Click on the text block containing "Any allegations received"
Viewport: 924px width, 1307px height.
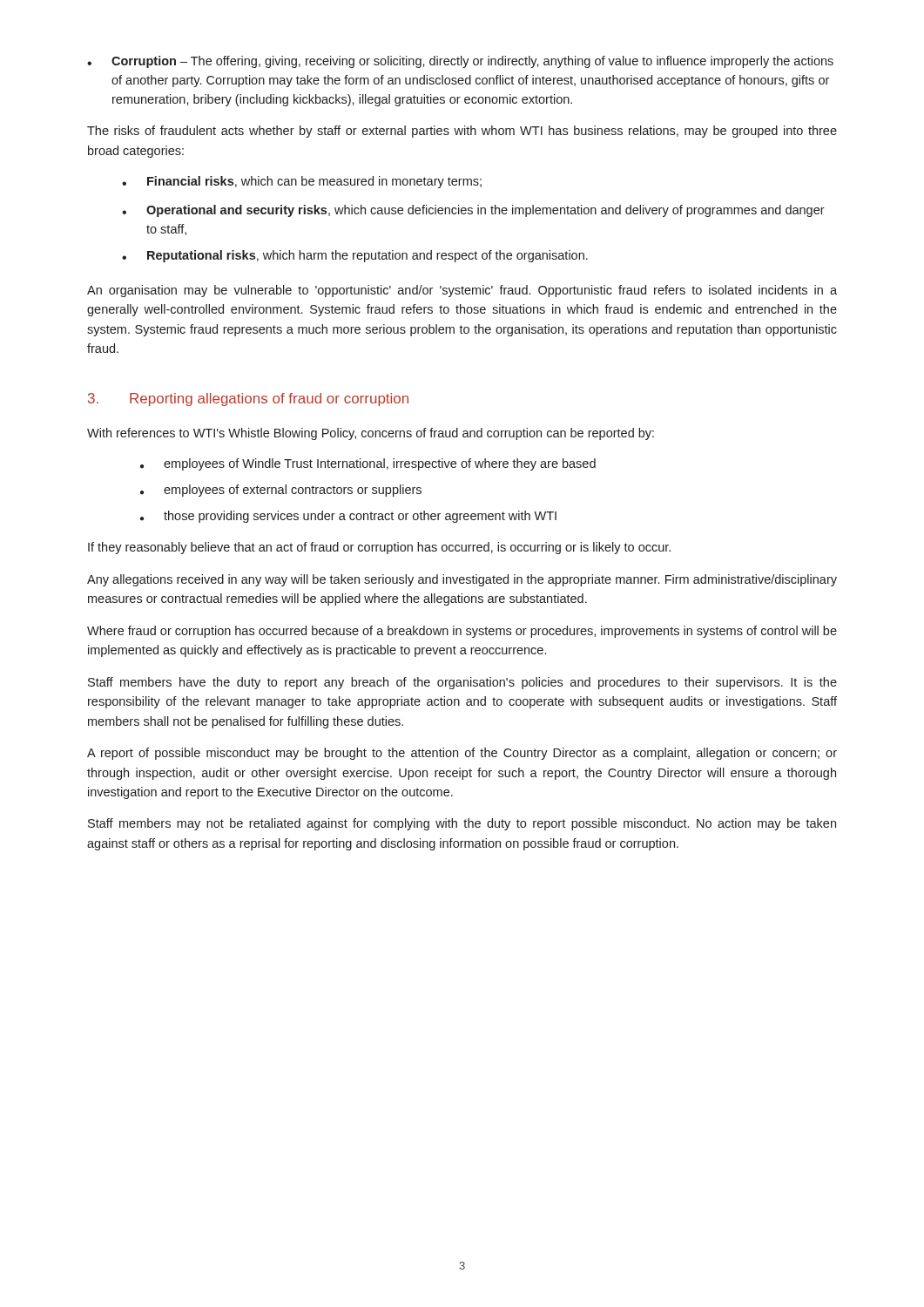coord(462,589)
